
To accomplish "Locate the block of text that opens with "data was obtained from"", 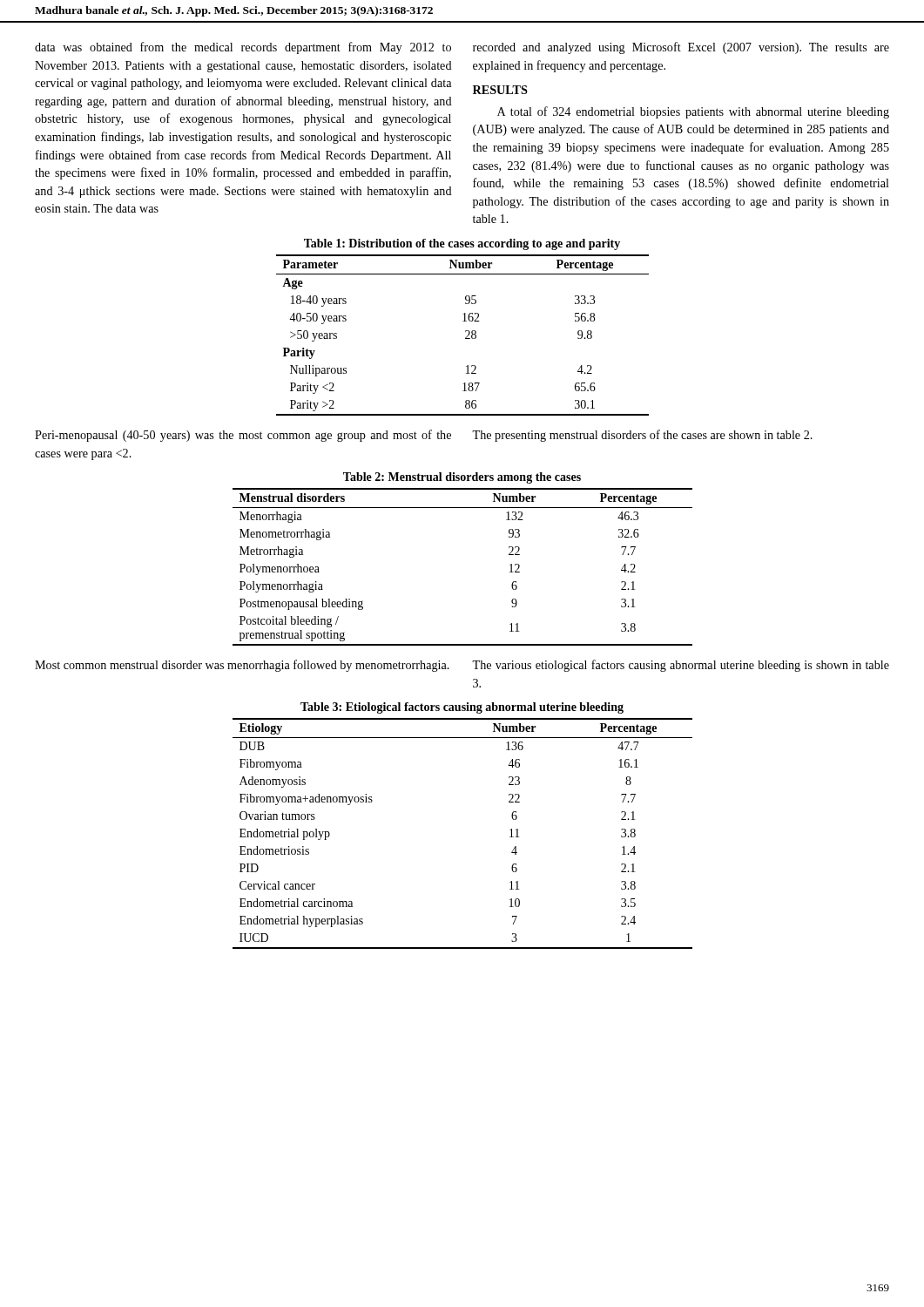I will coord(243,128).
